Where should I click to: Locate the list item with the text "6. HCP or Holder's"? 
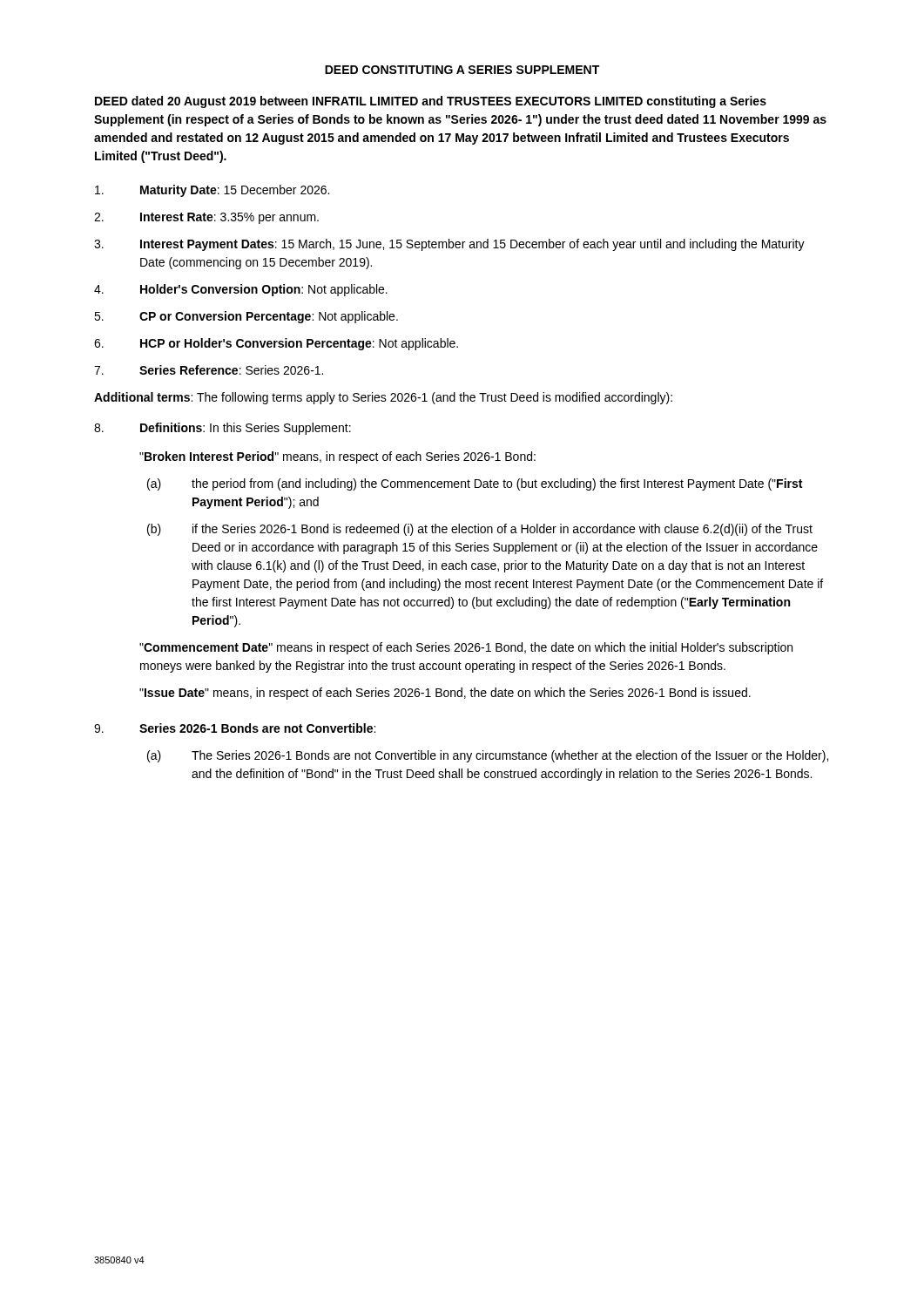click(x=462, y=344)
